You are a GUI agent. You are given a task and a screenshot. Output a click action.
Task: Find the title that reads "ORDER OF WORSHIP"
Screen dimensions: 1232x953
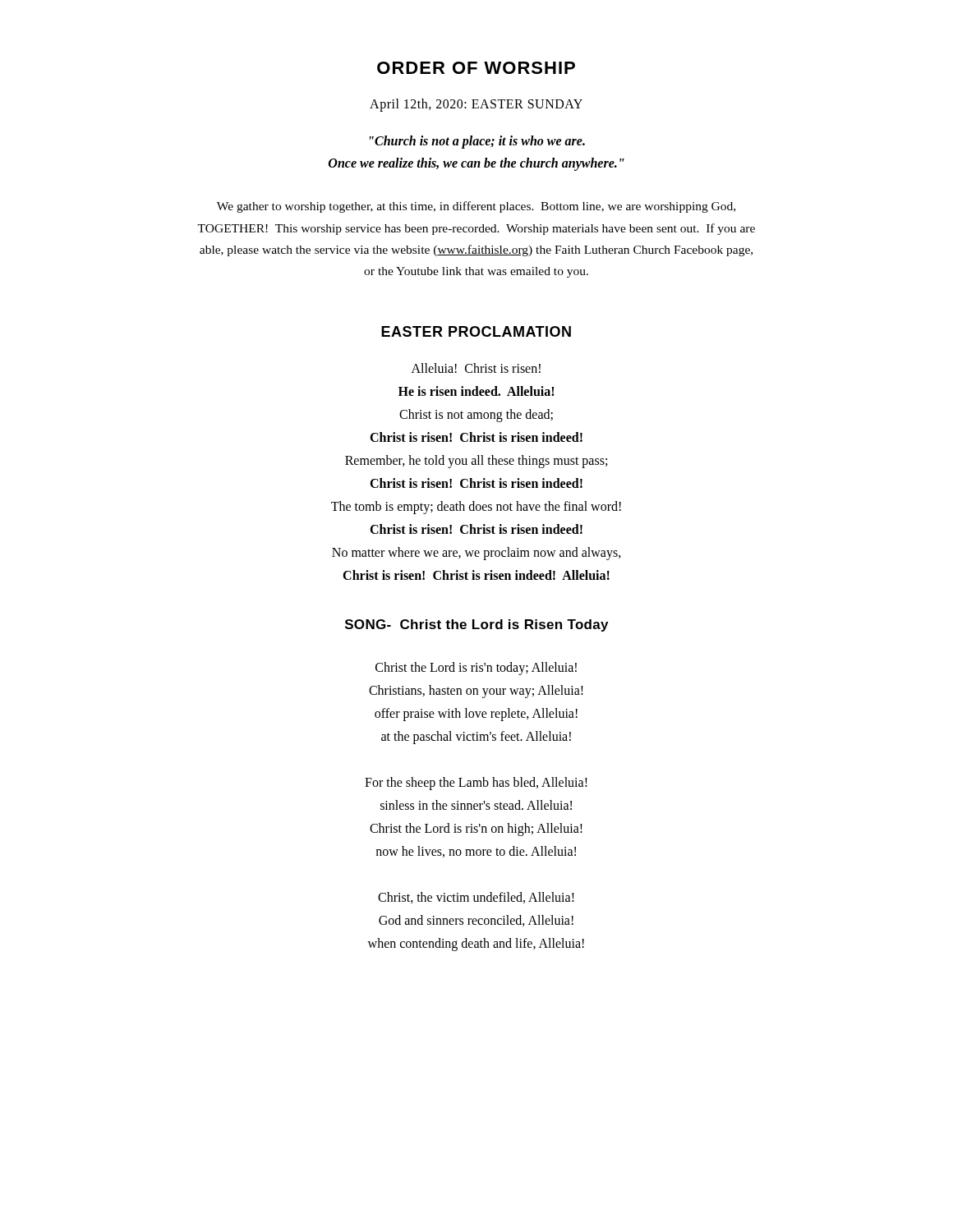point(476,68)
